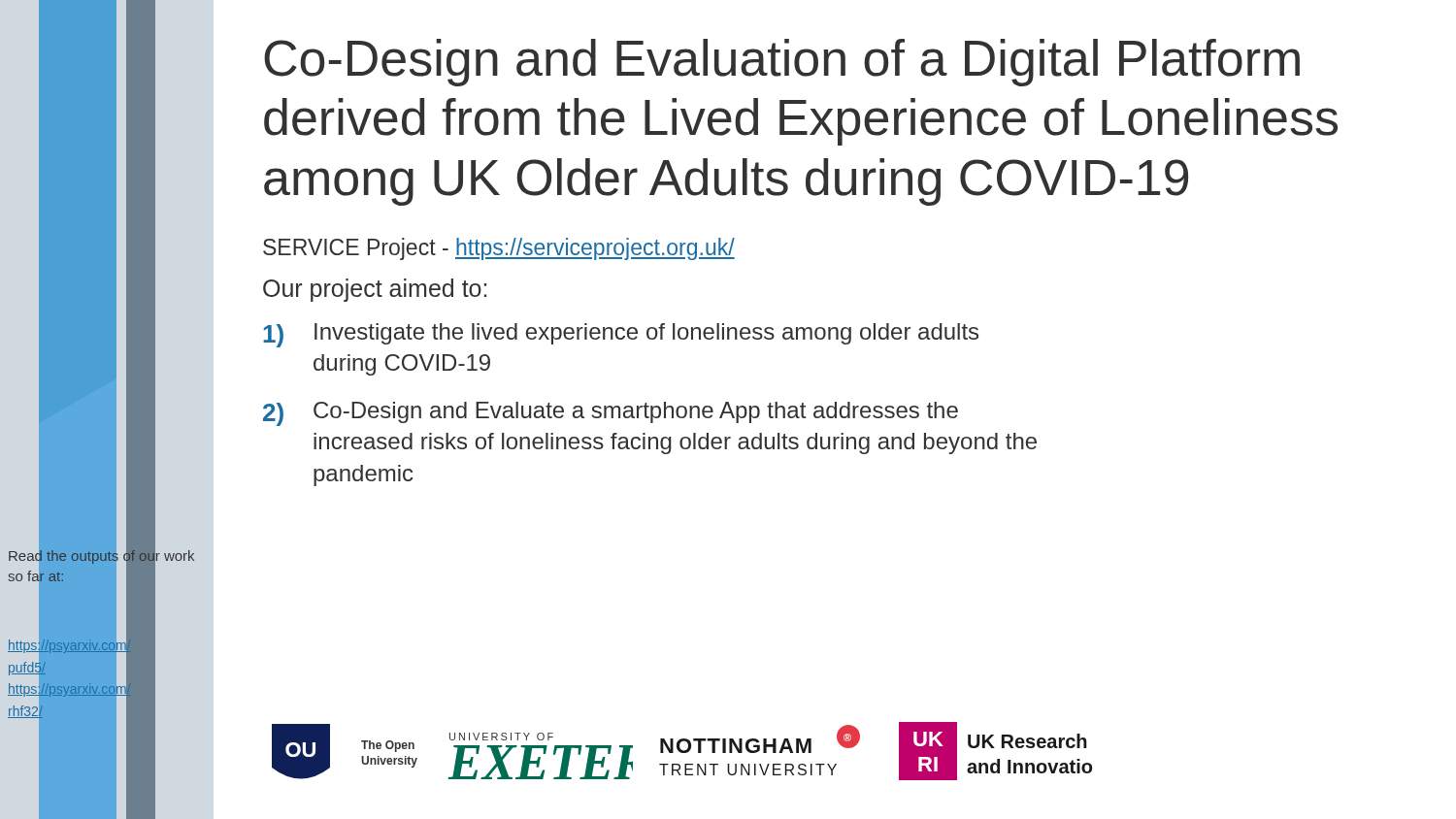Click where it says "SERVICE Project - https://serviceproject.org.uk/"
This screenshot has width=1456, height=819.
click(498, 248)
